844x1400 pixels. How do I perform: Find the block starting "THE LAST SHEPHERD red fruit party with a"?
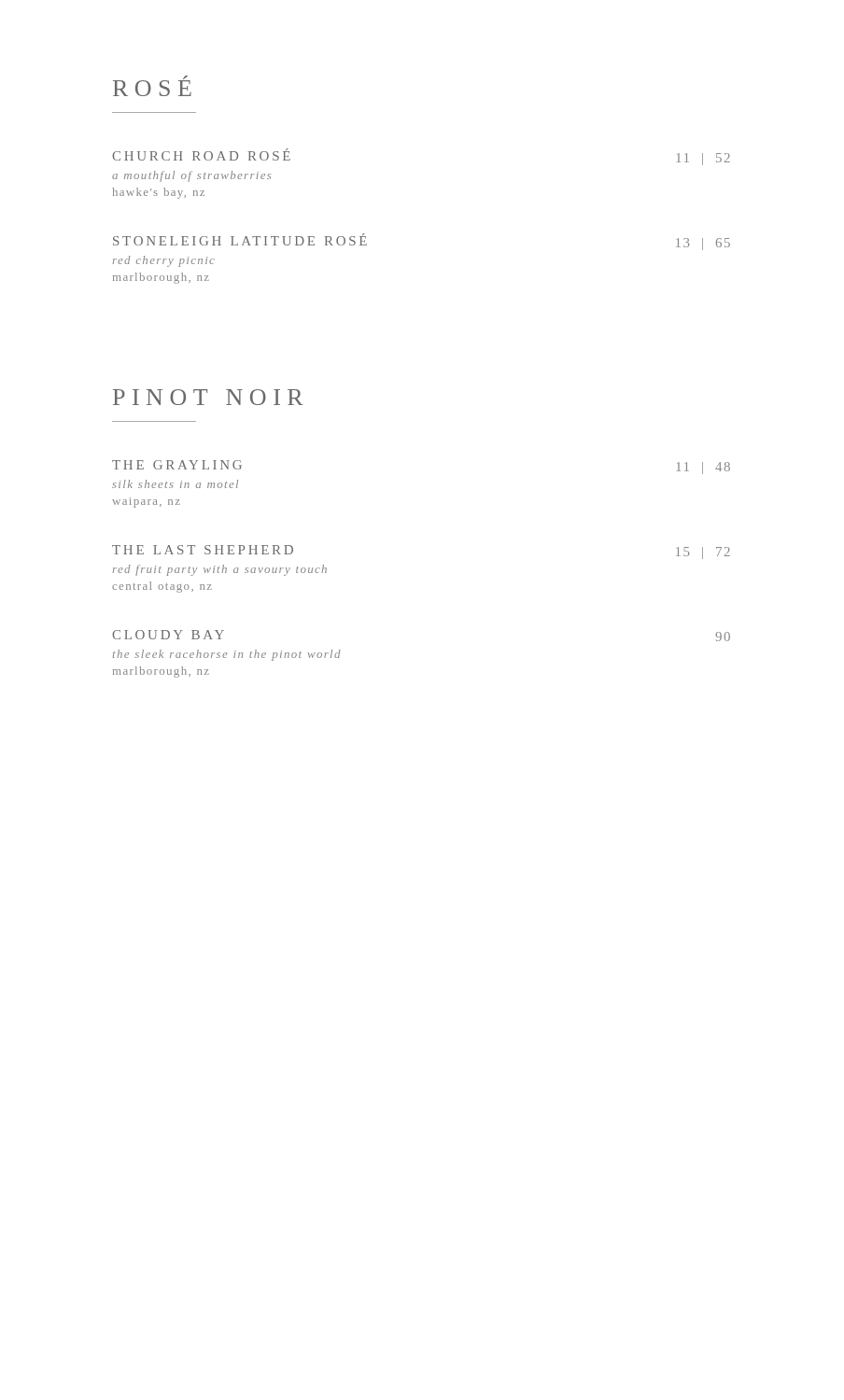pyautogui.click(x=208, y=550)
